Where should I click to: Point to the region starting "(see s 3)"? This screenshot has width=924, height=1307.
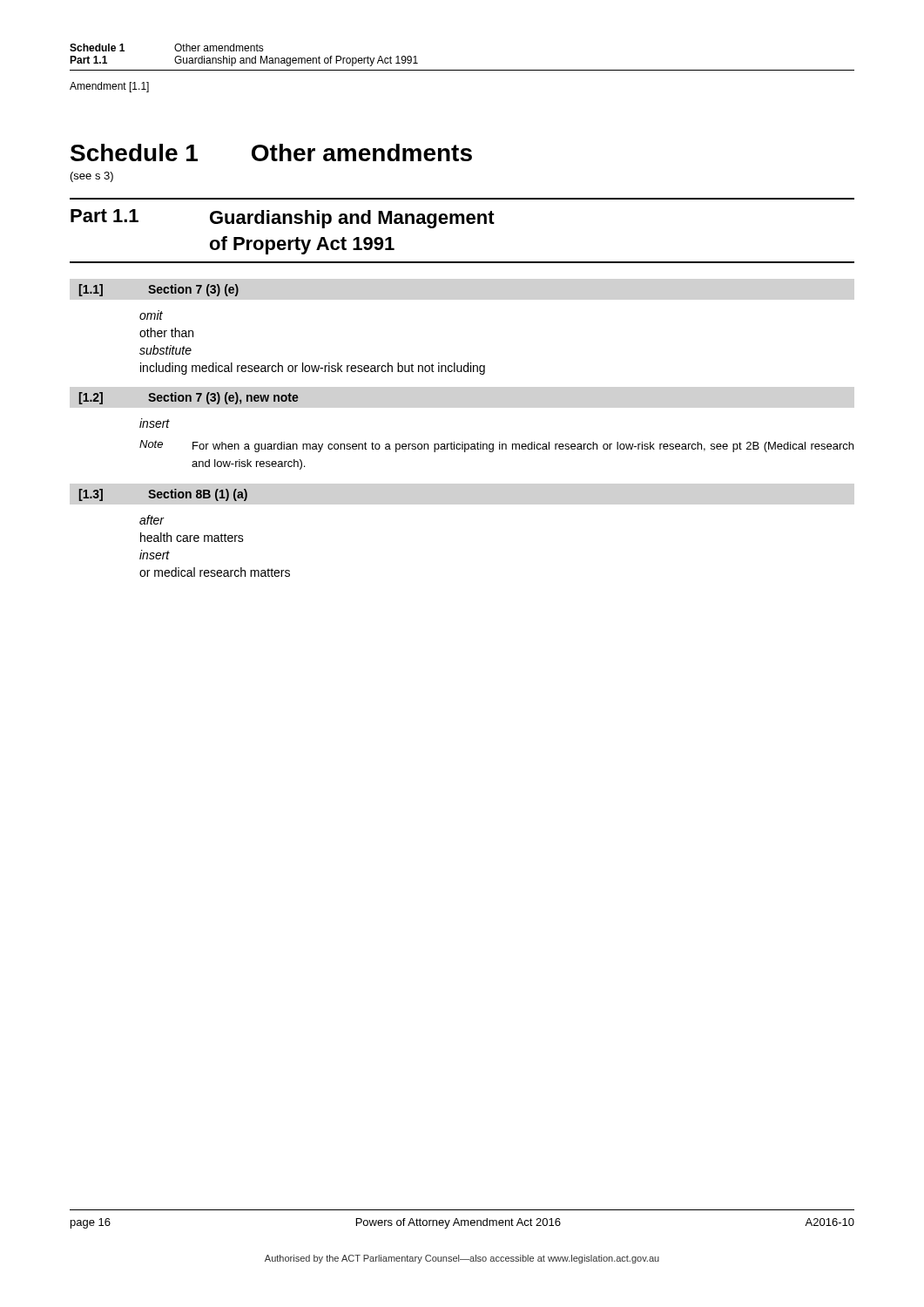coord(92,176)
